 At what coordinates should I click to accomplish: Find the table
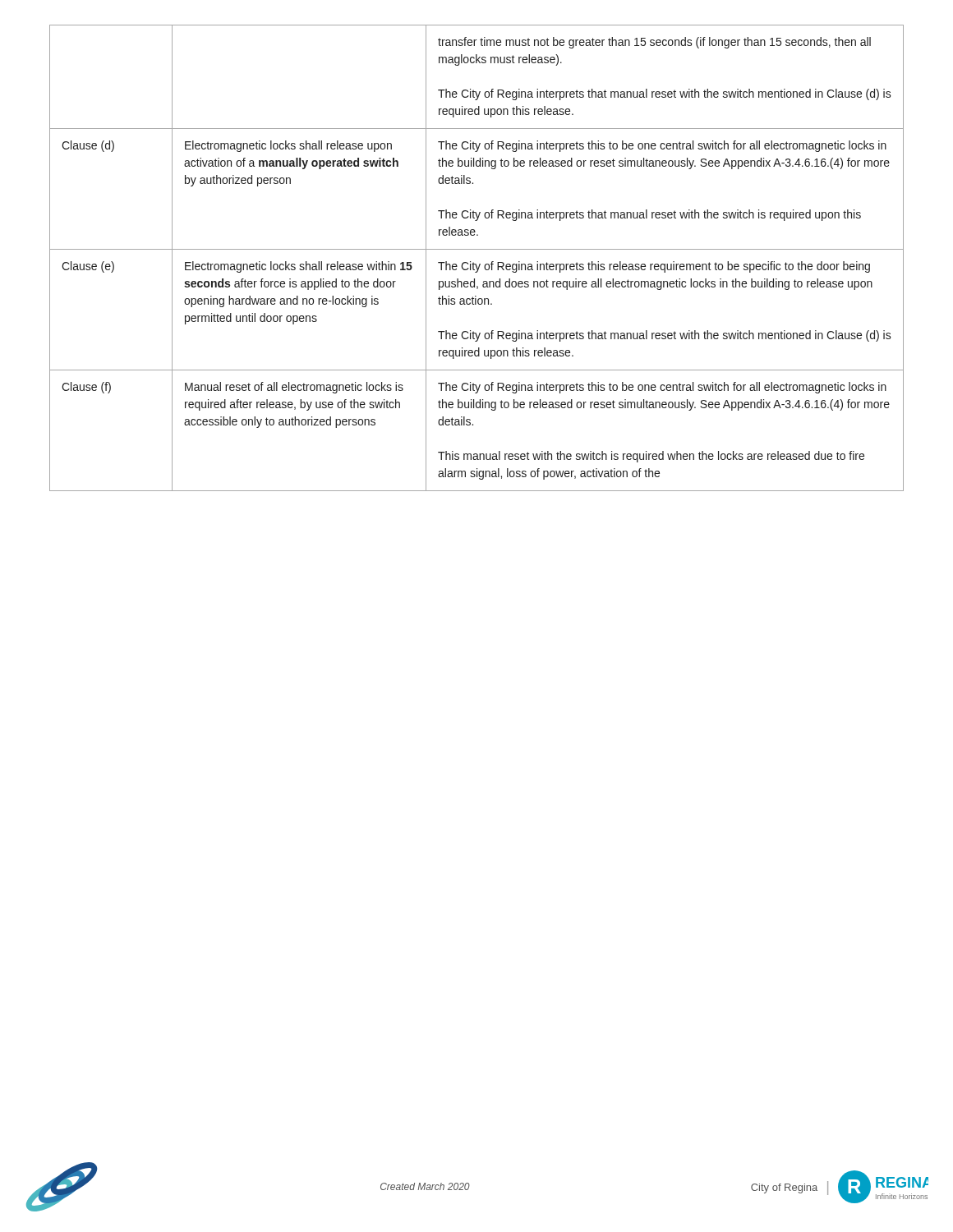click(476, 258)
